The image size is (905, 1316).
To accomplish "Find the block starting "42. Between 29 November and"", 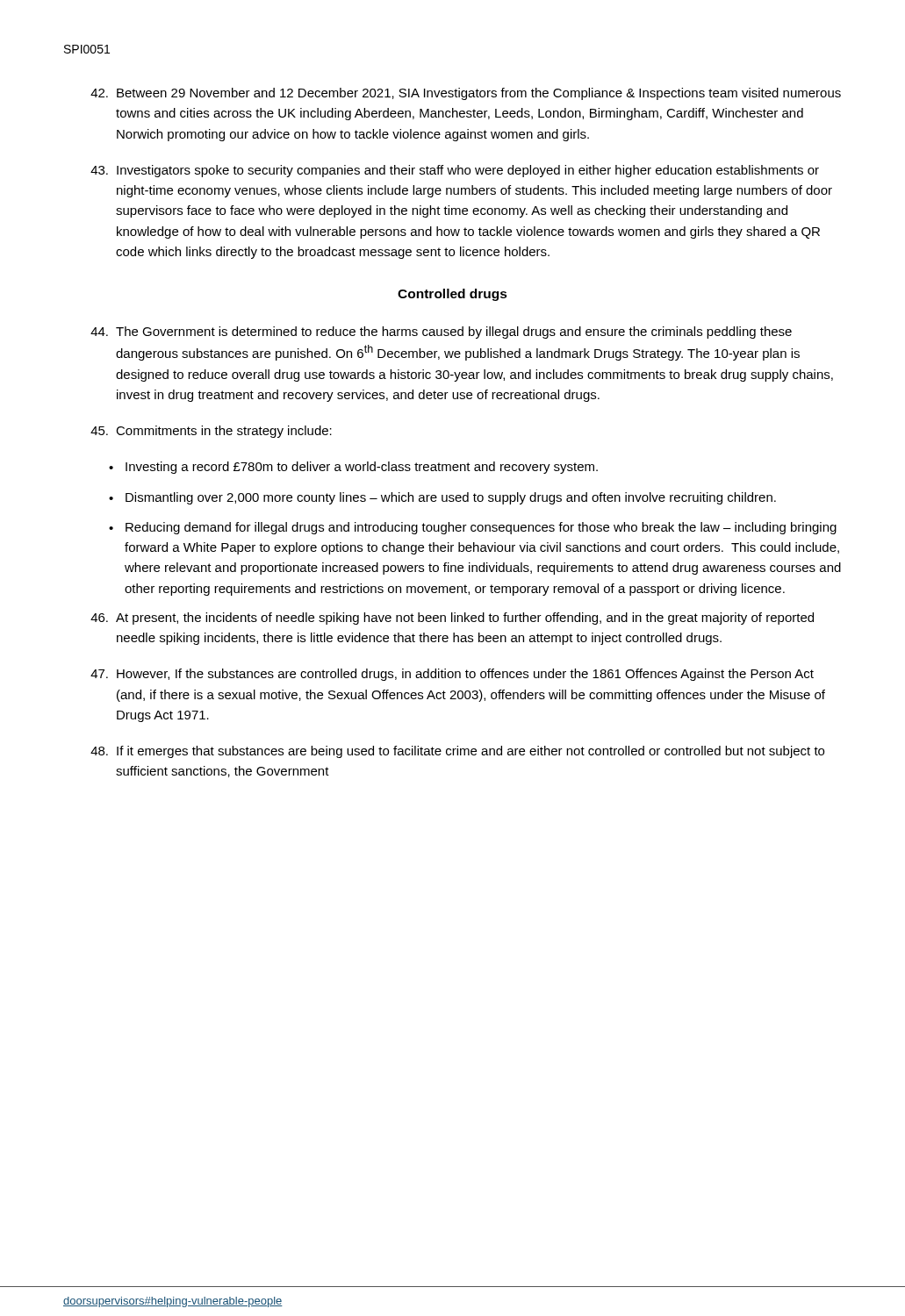I will coord(452,113).
